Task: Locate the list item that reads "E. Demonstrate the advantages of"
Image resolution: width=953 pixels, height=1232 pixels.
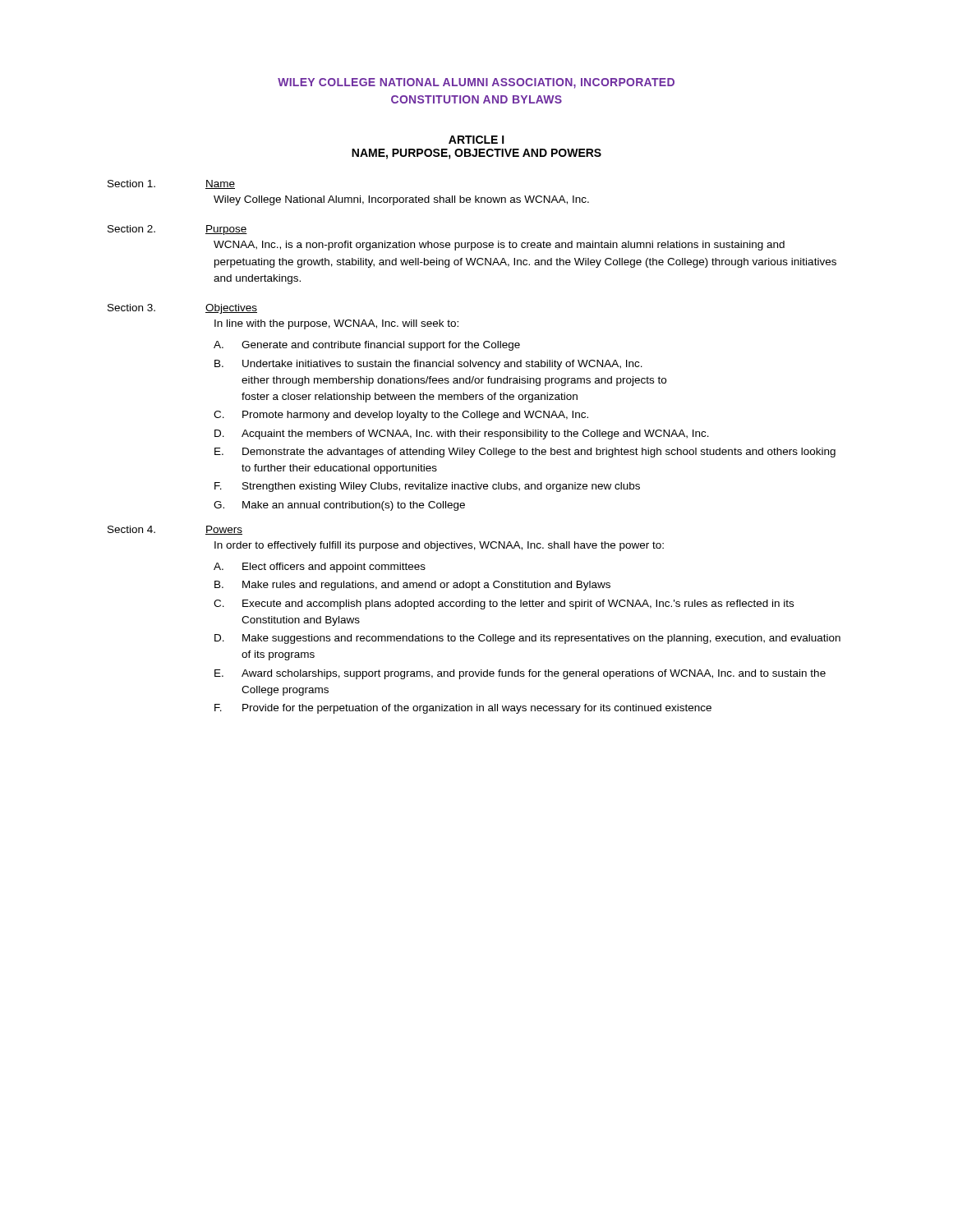Action: [x=530, y=460]
